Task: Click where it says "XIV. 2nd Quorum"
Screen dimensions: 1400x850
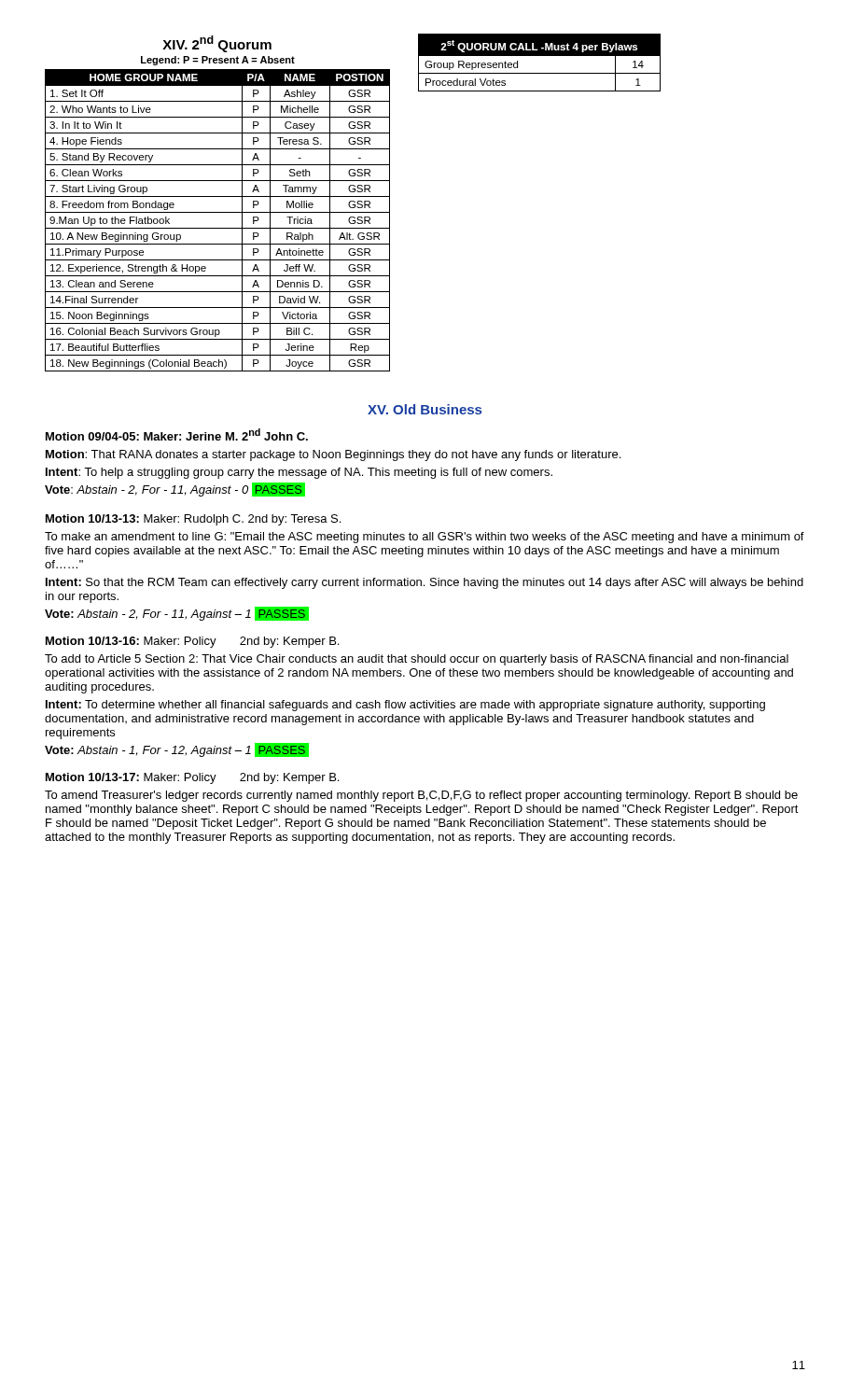Action: [x=217, y=43]
